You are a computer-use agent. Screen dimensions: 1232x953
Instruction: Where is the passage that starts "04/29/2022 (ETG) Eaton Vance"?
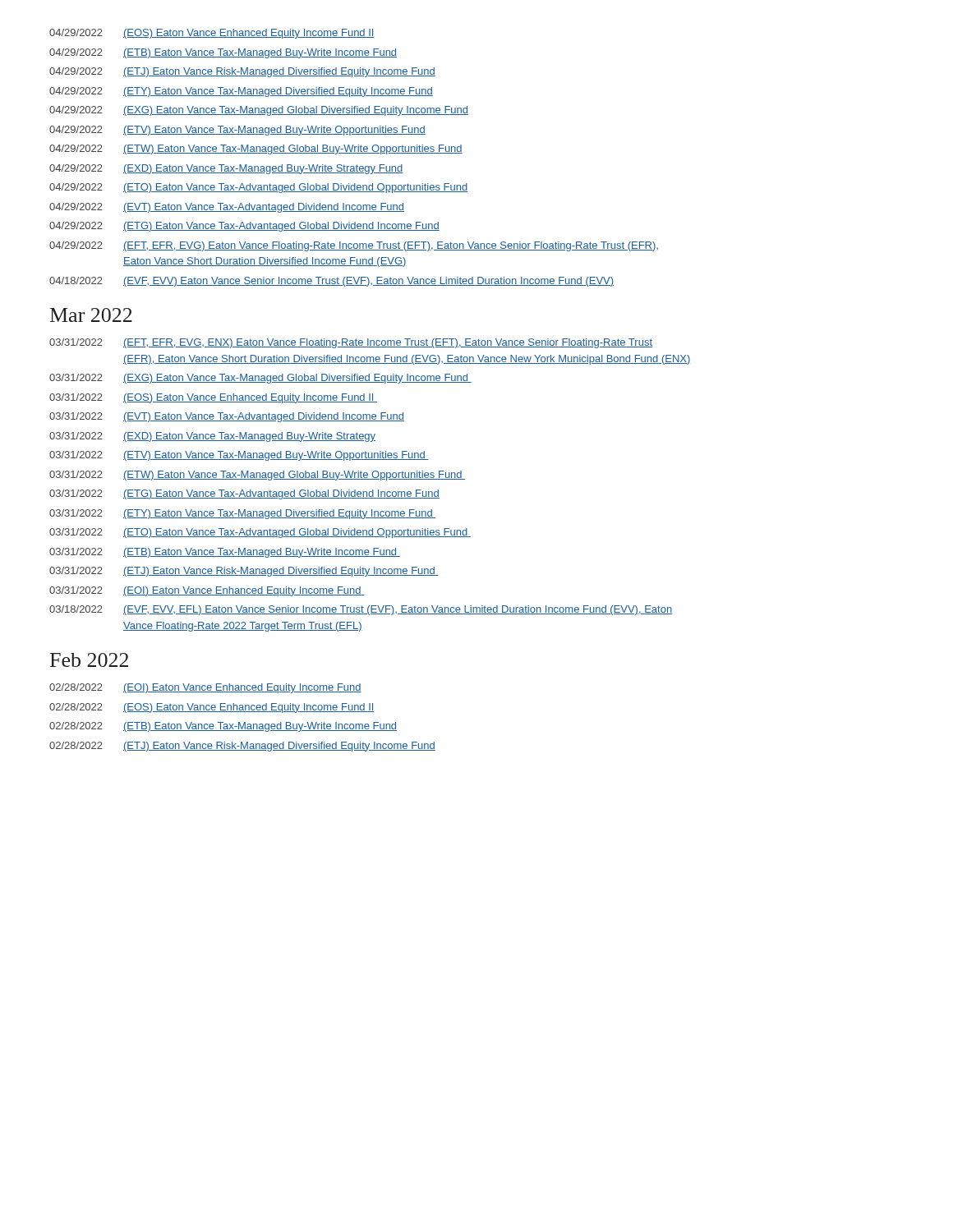[x=244, y=226]
